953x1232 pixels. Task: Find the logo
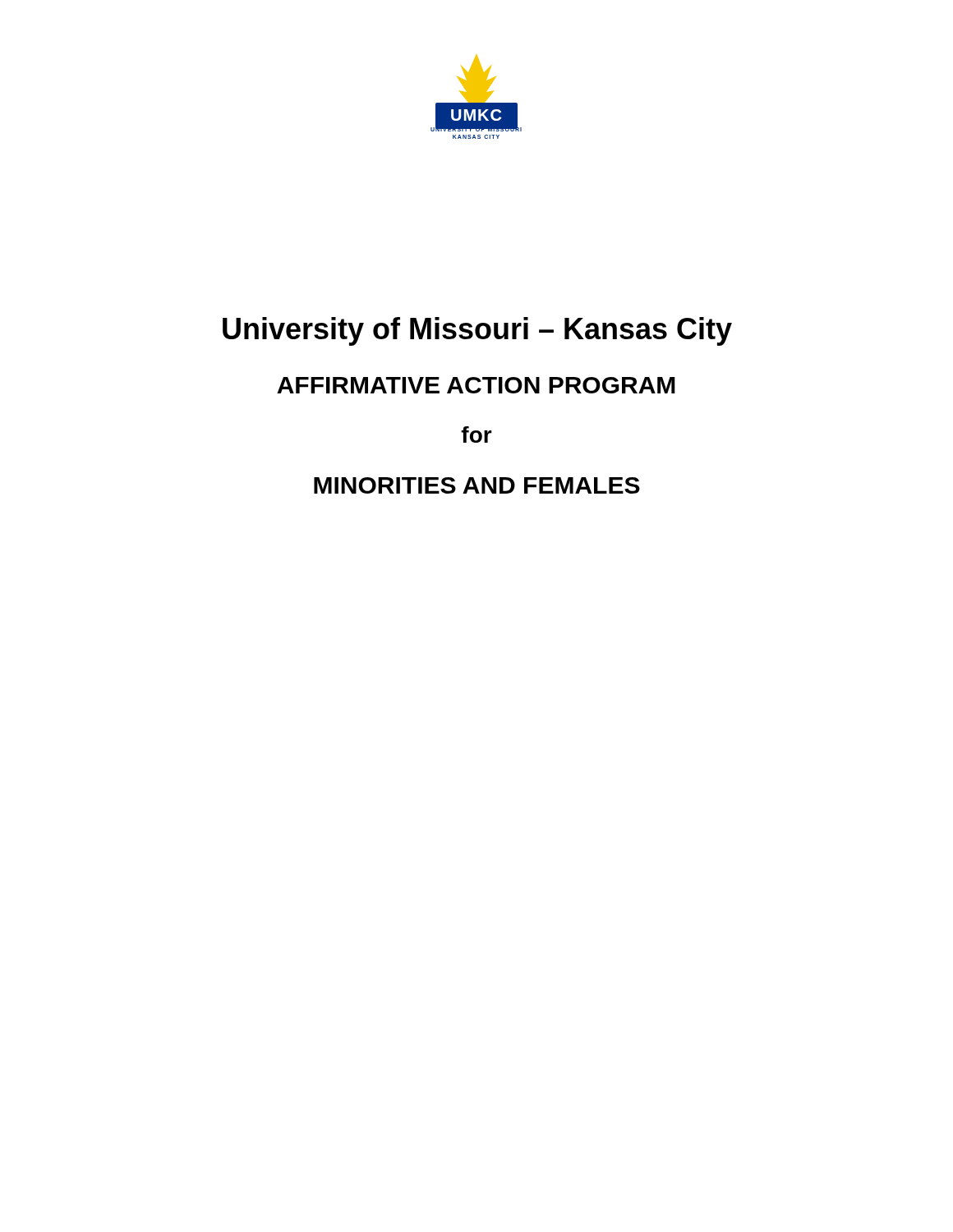point(476,96)
